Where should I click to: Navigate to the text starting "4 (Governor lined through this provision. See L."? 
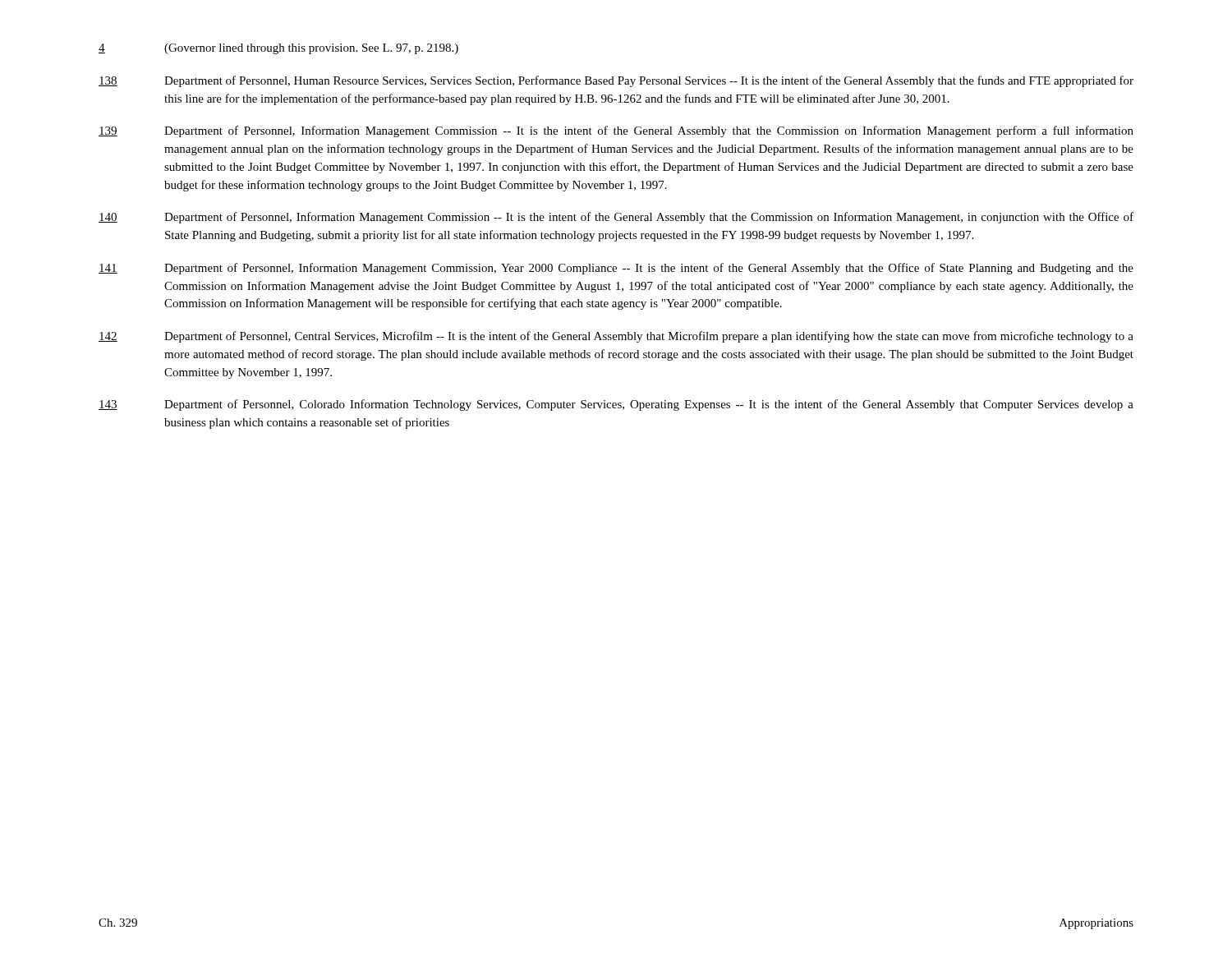tap(278, 49)
